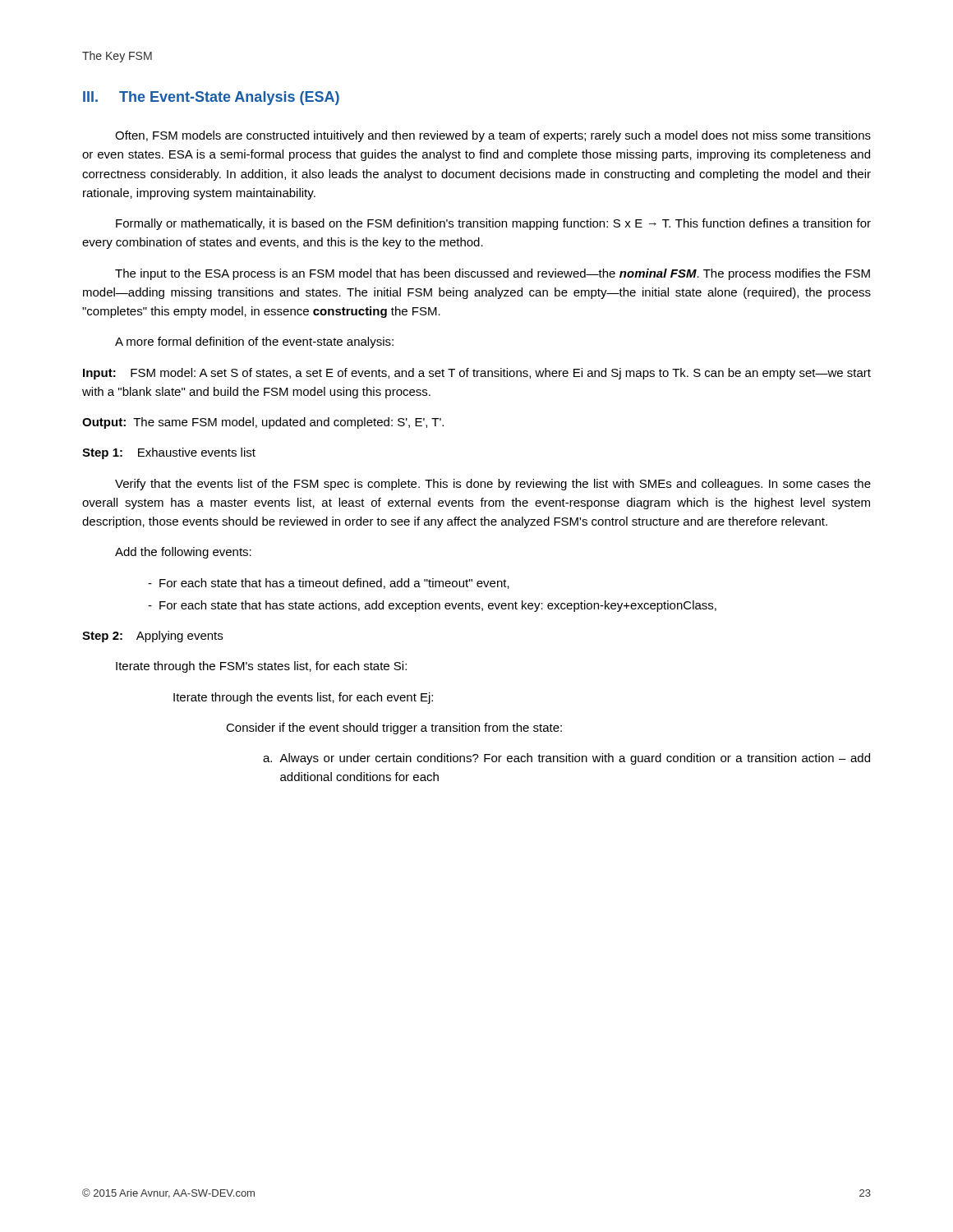The width and height of the screenshot is (953, 1232).
Task: Point to the block starting "Step 2: Applying events"
Action: [x=153, y=635]
